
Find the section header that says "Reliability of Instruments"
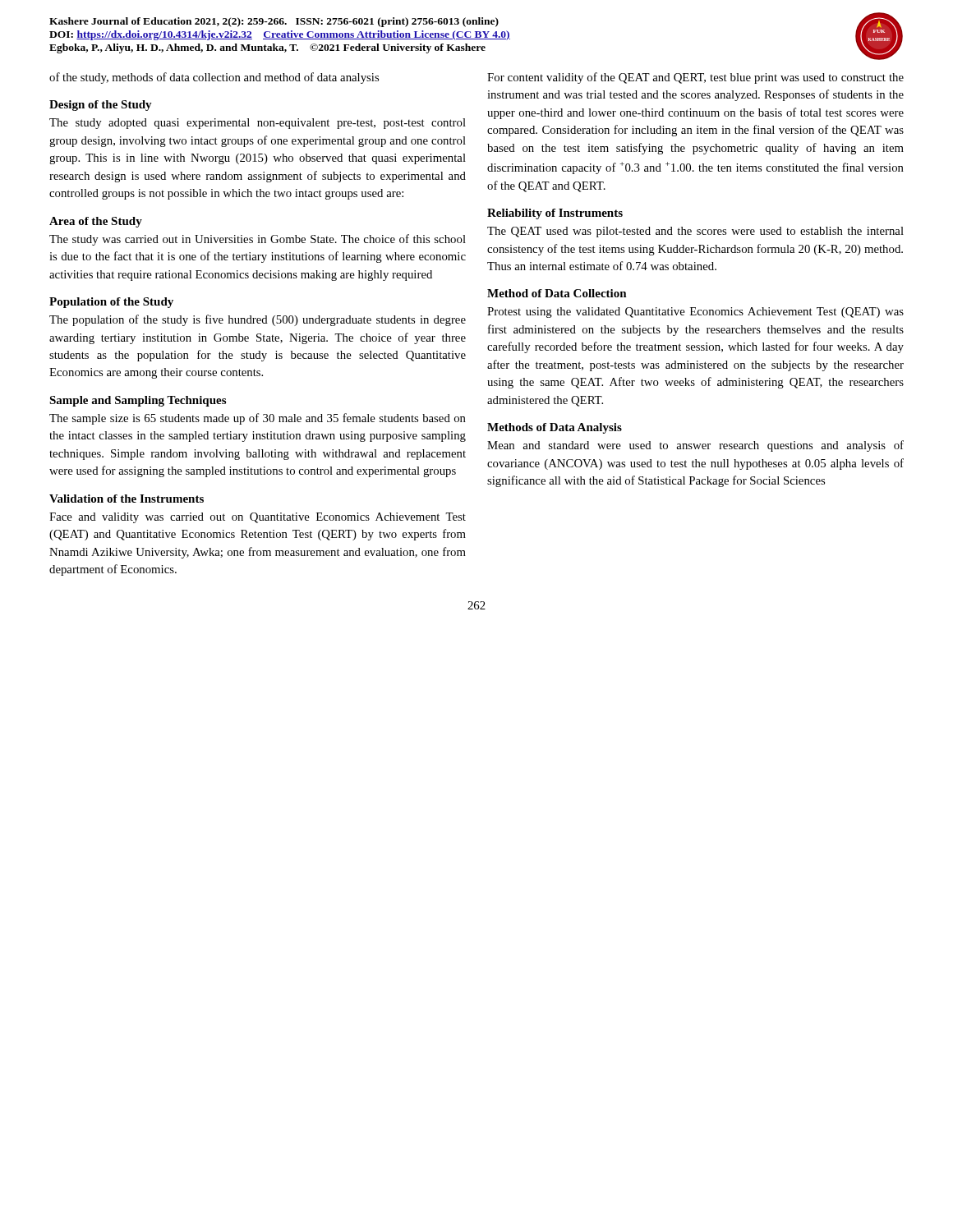[x=555, y=213]
